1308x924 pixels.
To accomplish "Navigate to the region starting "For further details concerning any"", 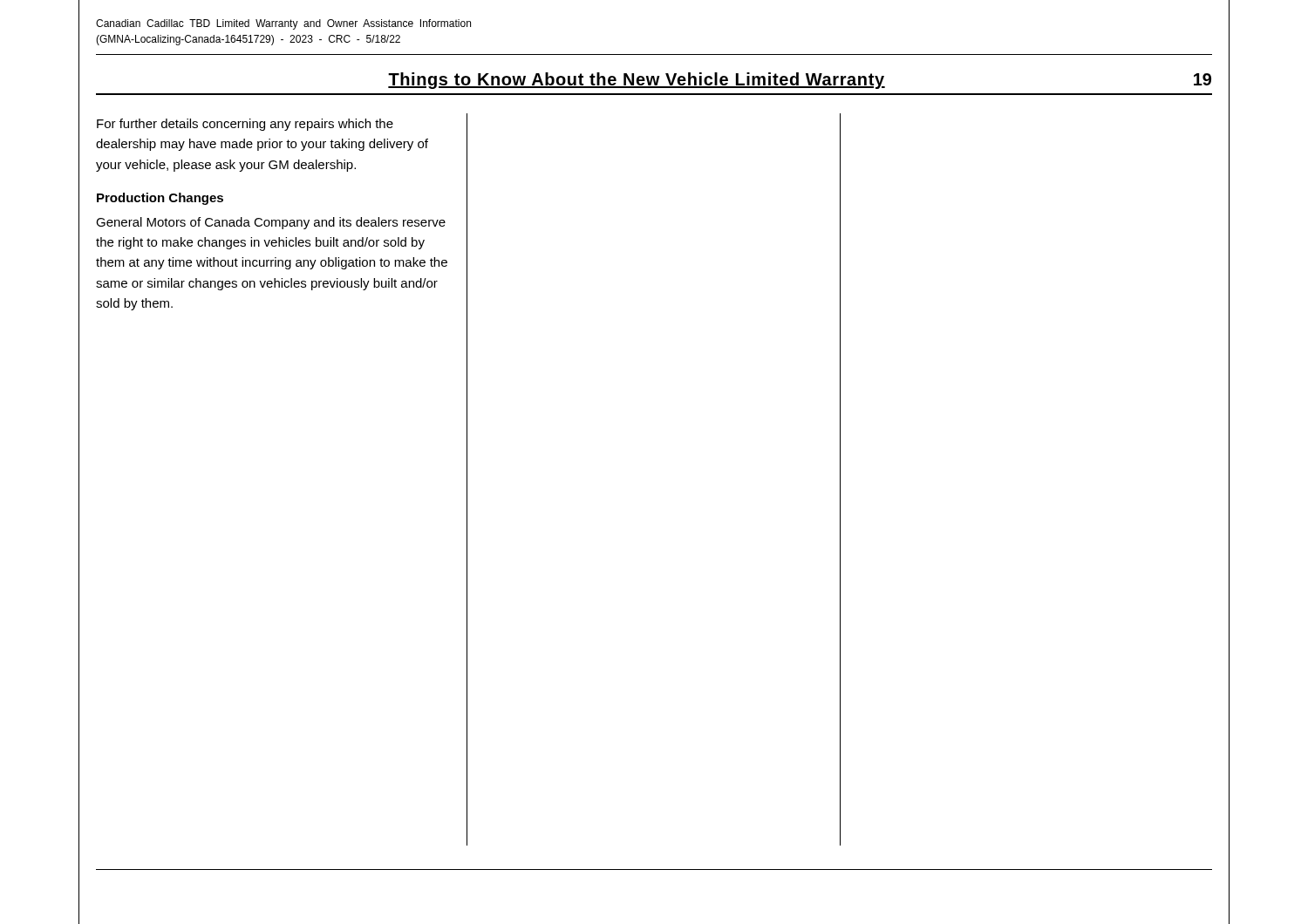I will coord(262,144).
